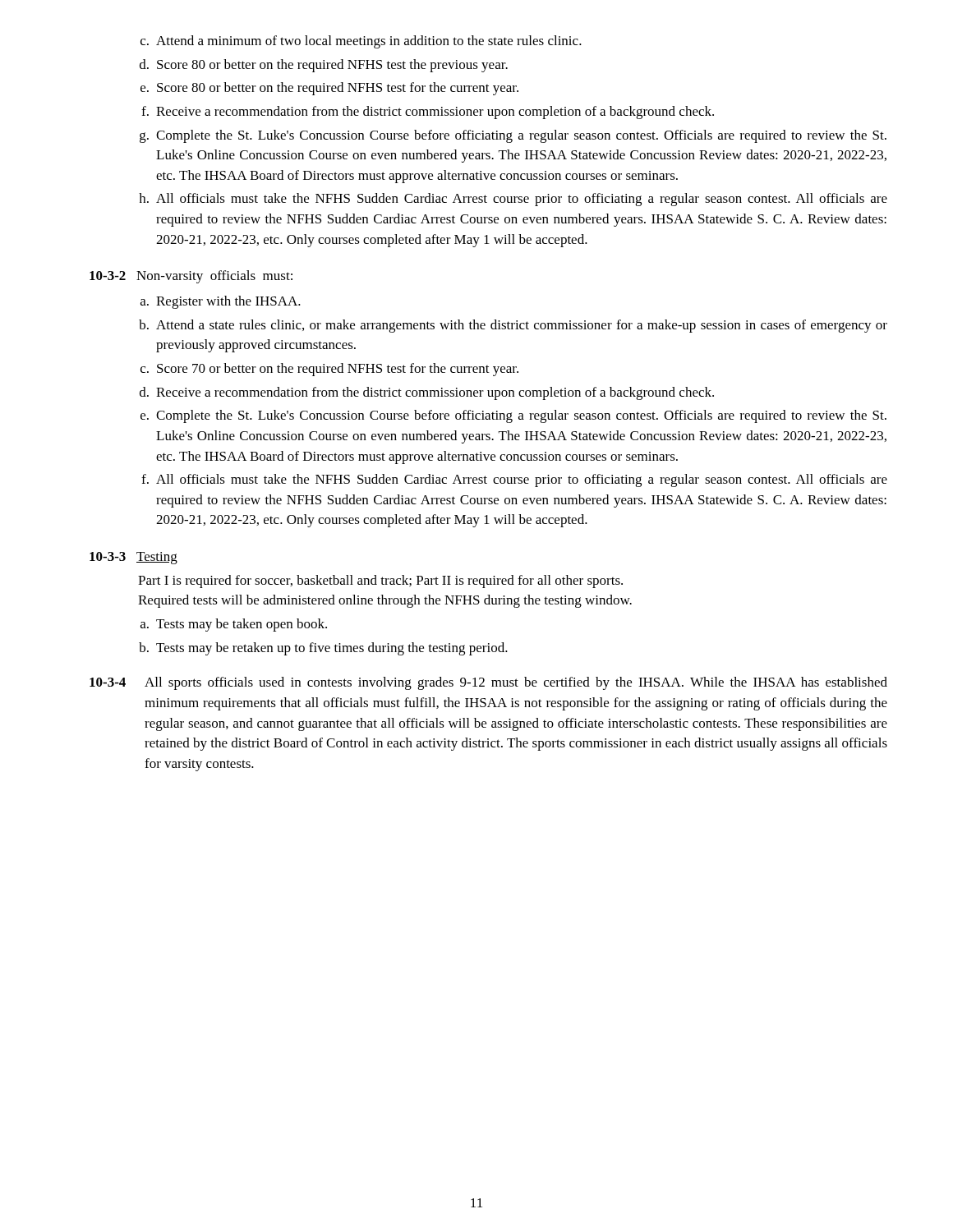Viewport: 953px width, 1232px height.
Task: Click the passage that begins "e. Score 80 or better on"
Action: pyautogui.click(x=508, y=88)
